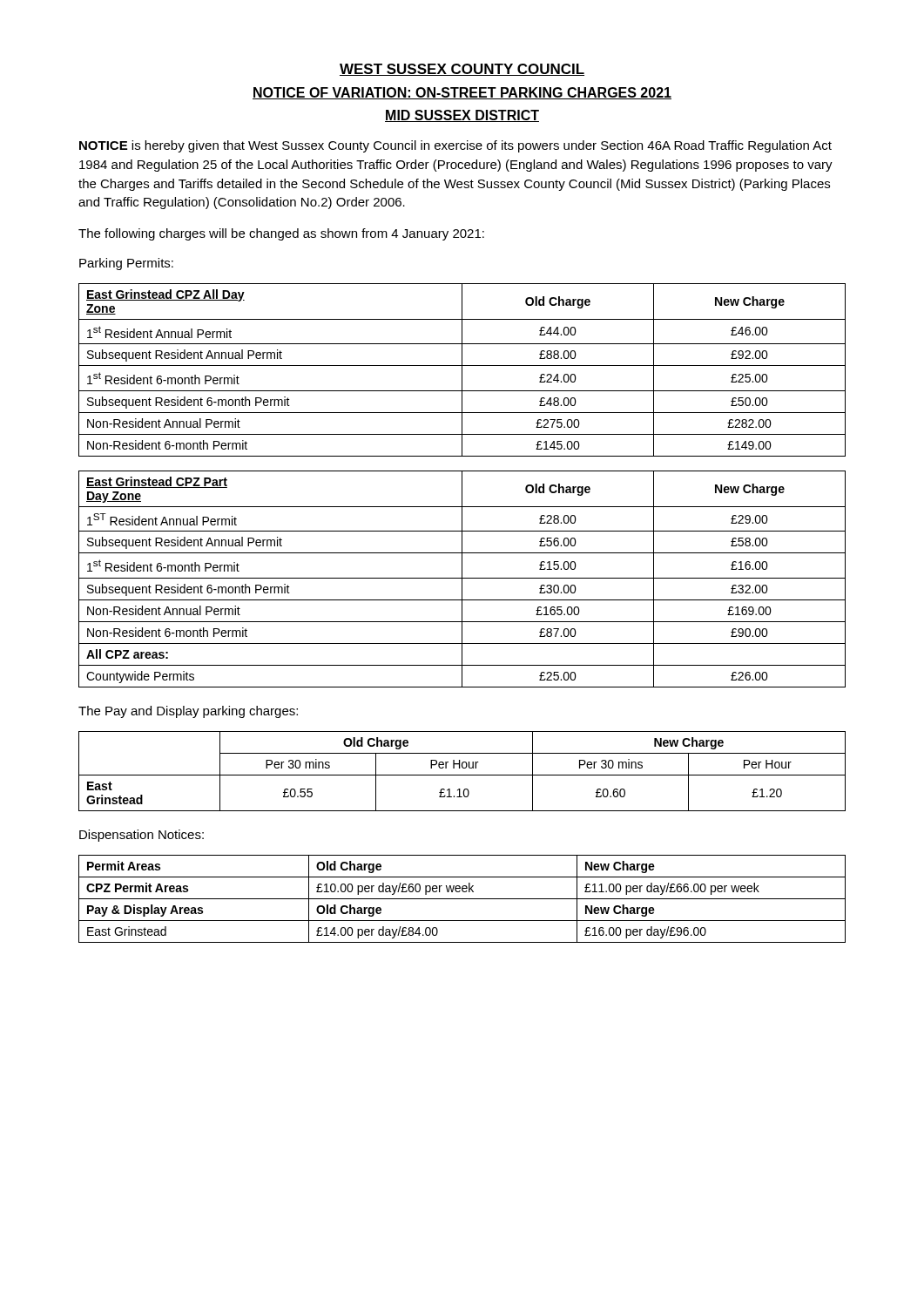
Task: Point to the text block starting "WEST SUSSEX COUNTY COUNCIL"
Action: coord(462,70)
